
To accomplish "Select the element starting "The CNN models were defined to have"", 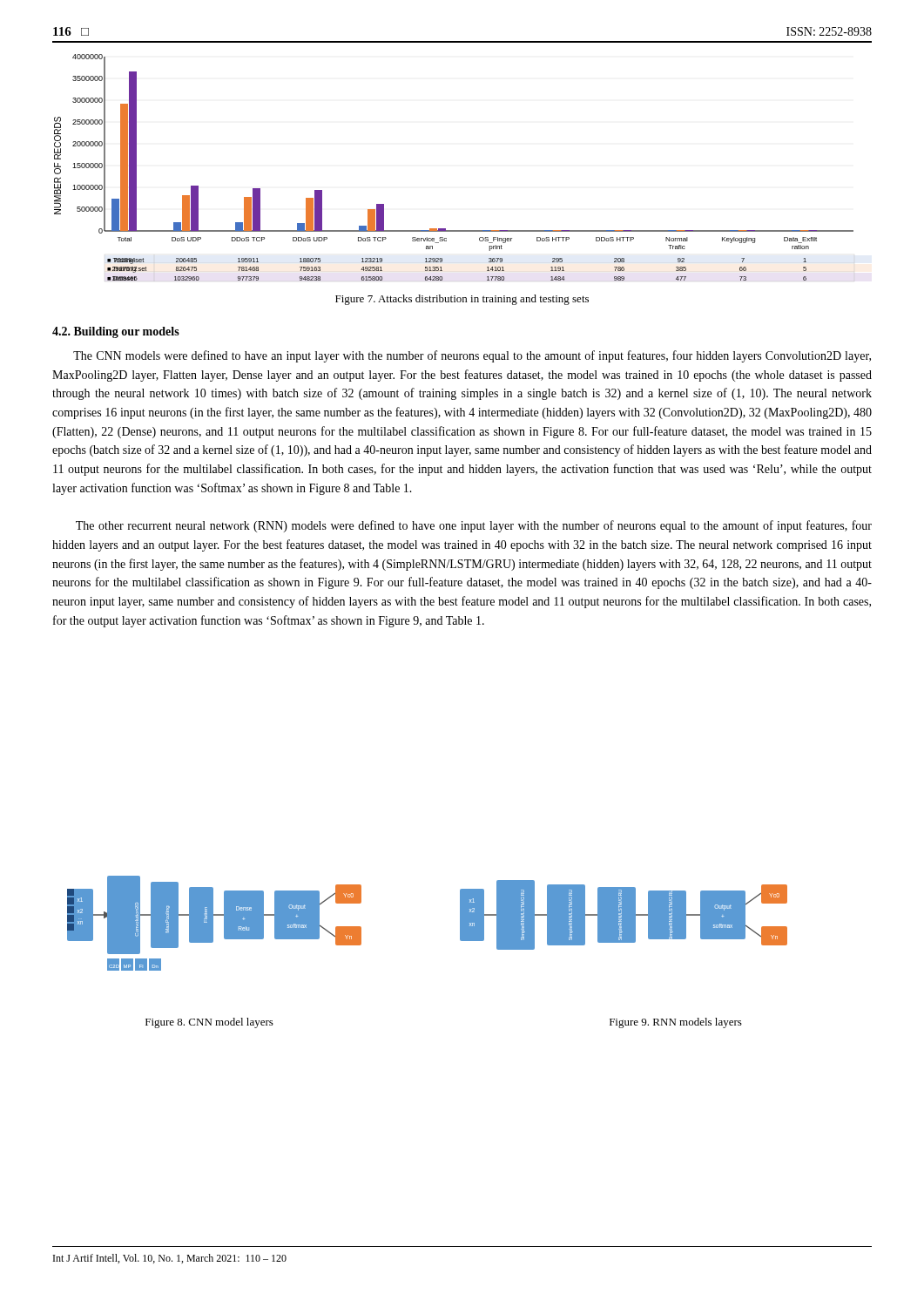I will [x=472, y=356].
